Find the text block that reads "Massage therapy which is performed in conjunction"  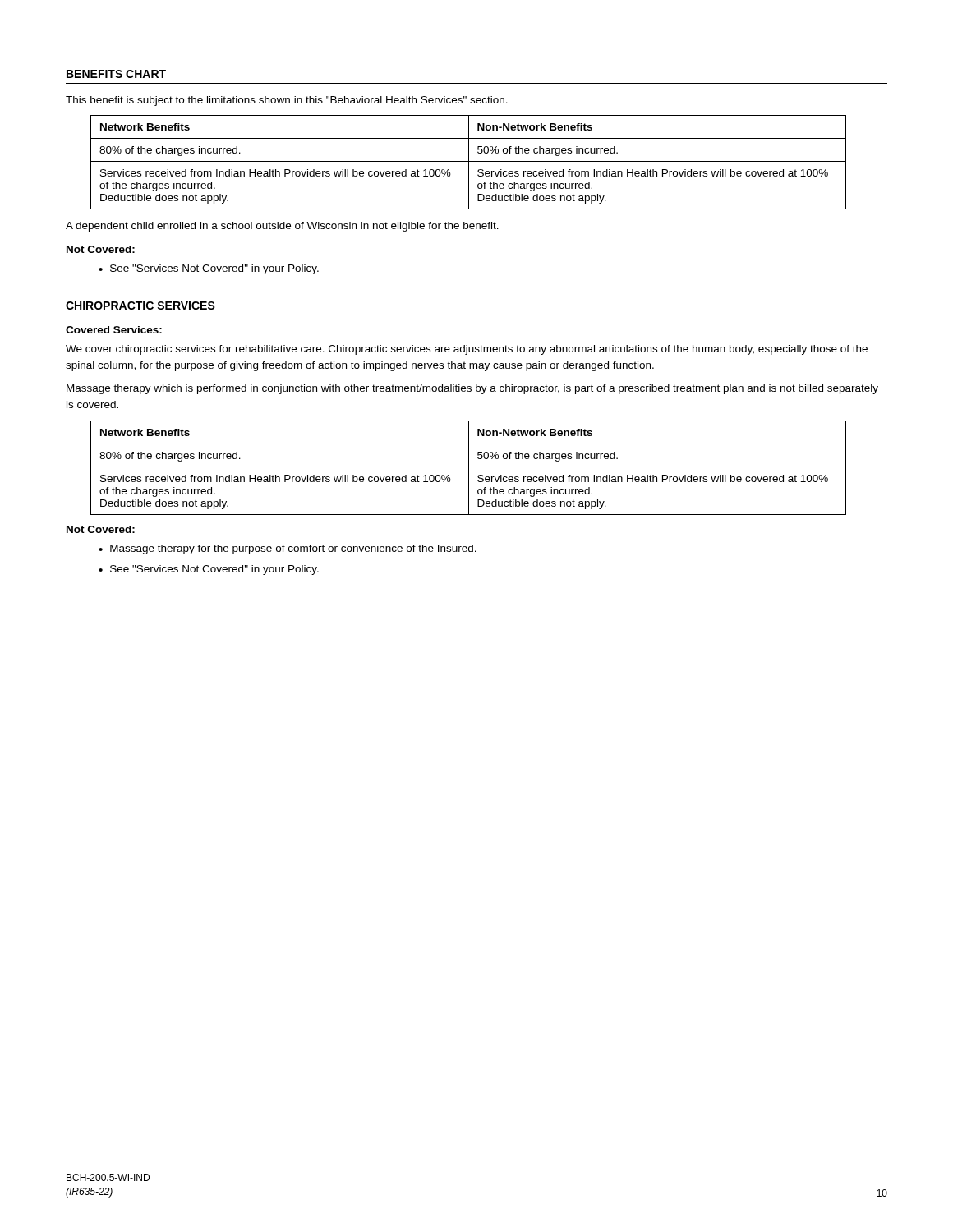pyautogui.click(x=472, y=396)
